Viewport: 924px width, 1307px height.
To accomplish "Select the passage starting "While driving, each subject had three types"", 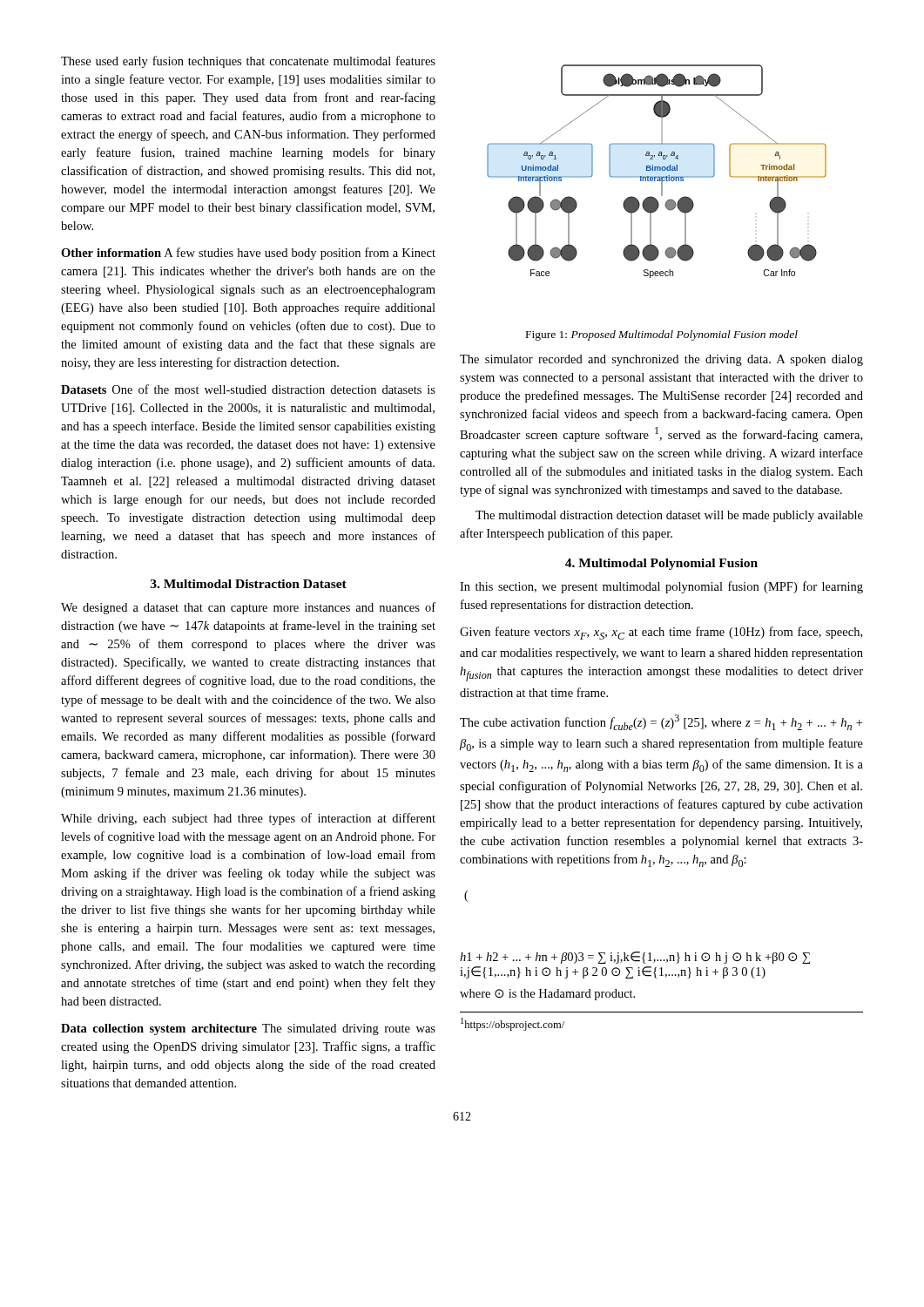I will pyautogui.click(x=248, y=910).
